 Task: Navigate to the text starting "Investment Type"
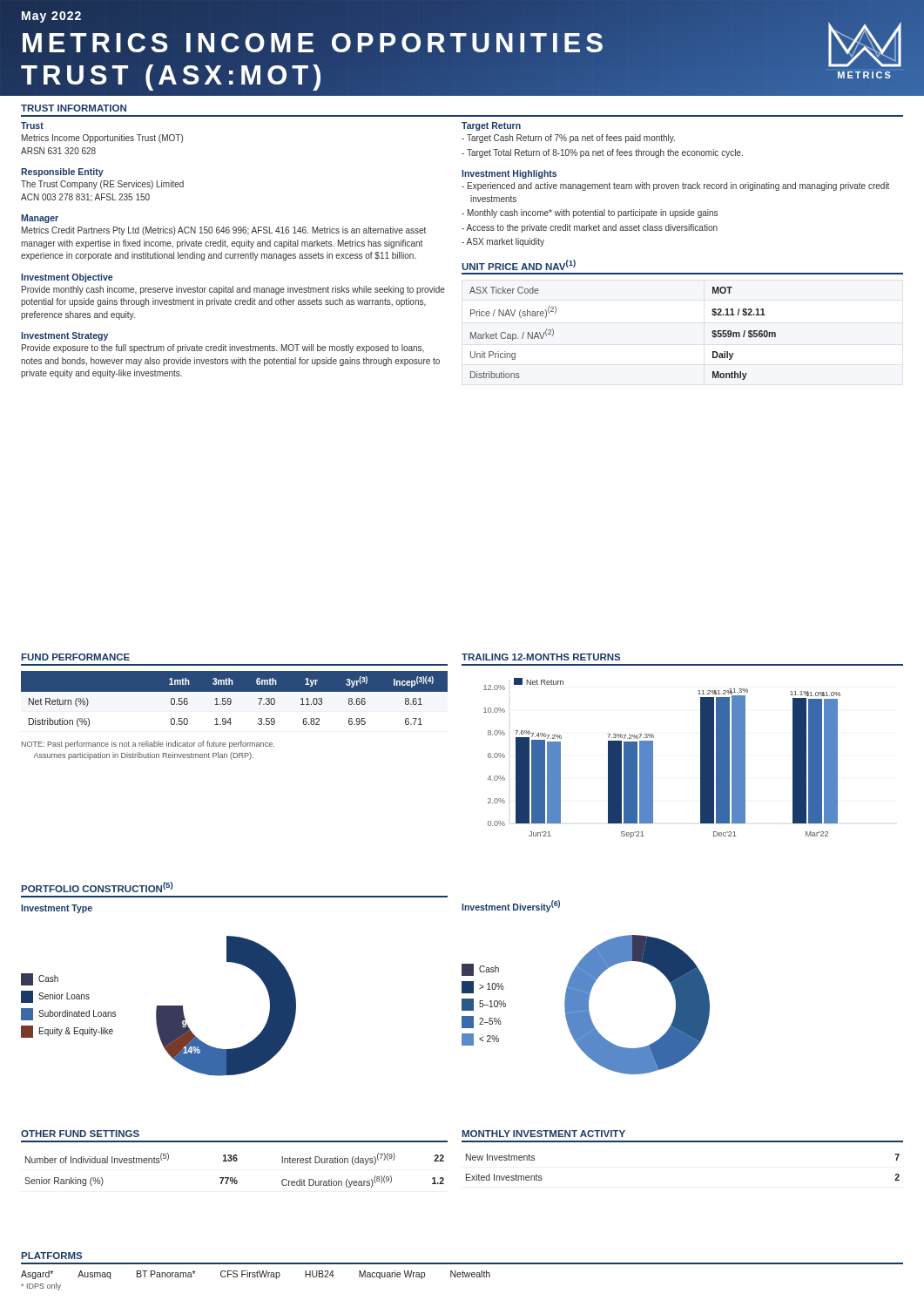coord(57,908)
